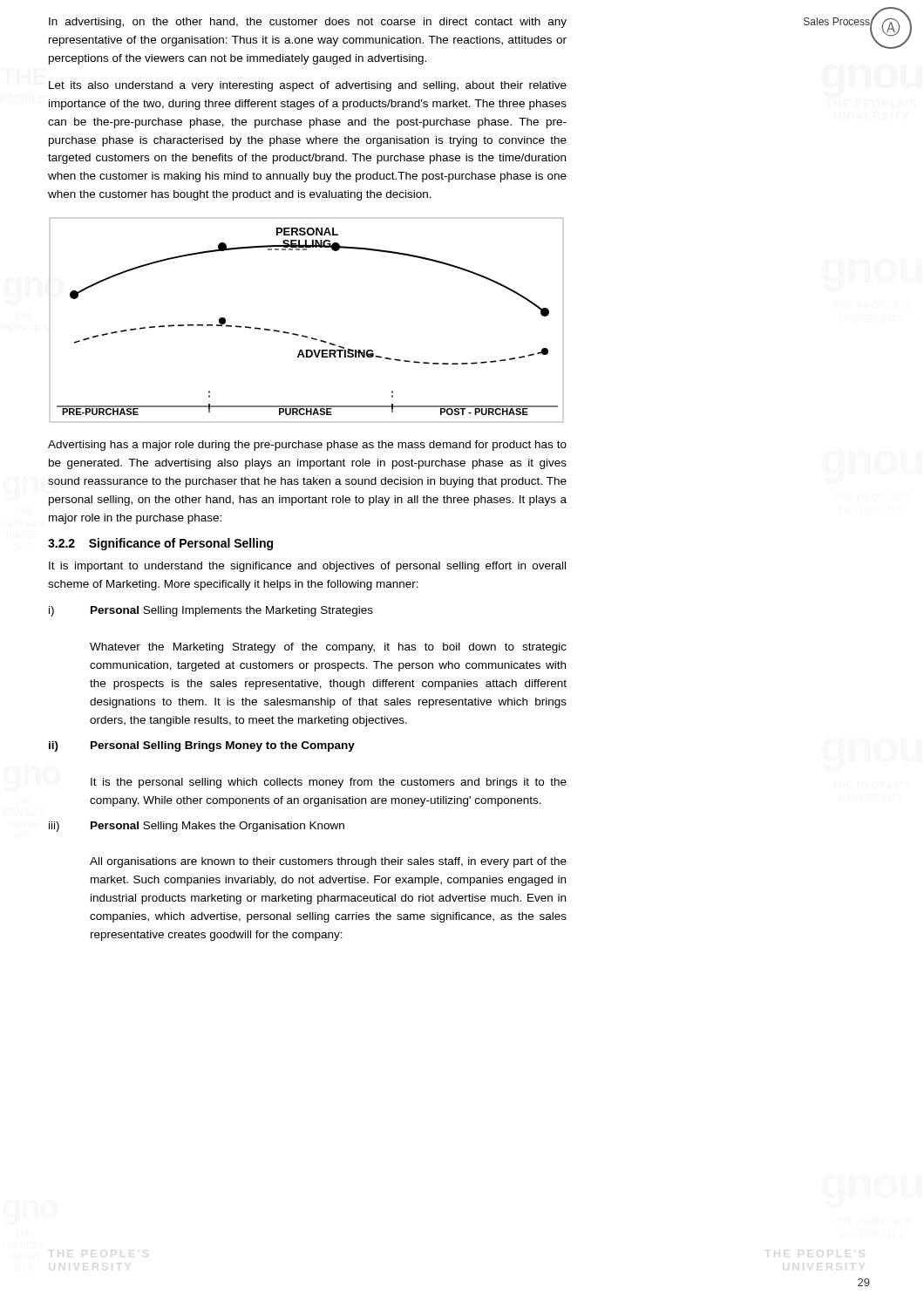
Task: Navigate to the region starting "Advertising has a major"
Action: (x=307, y=481)
